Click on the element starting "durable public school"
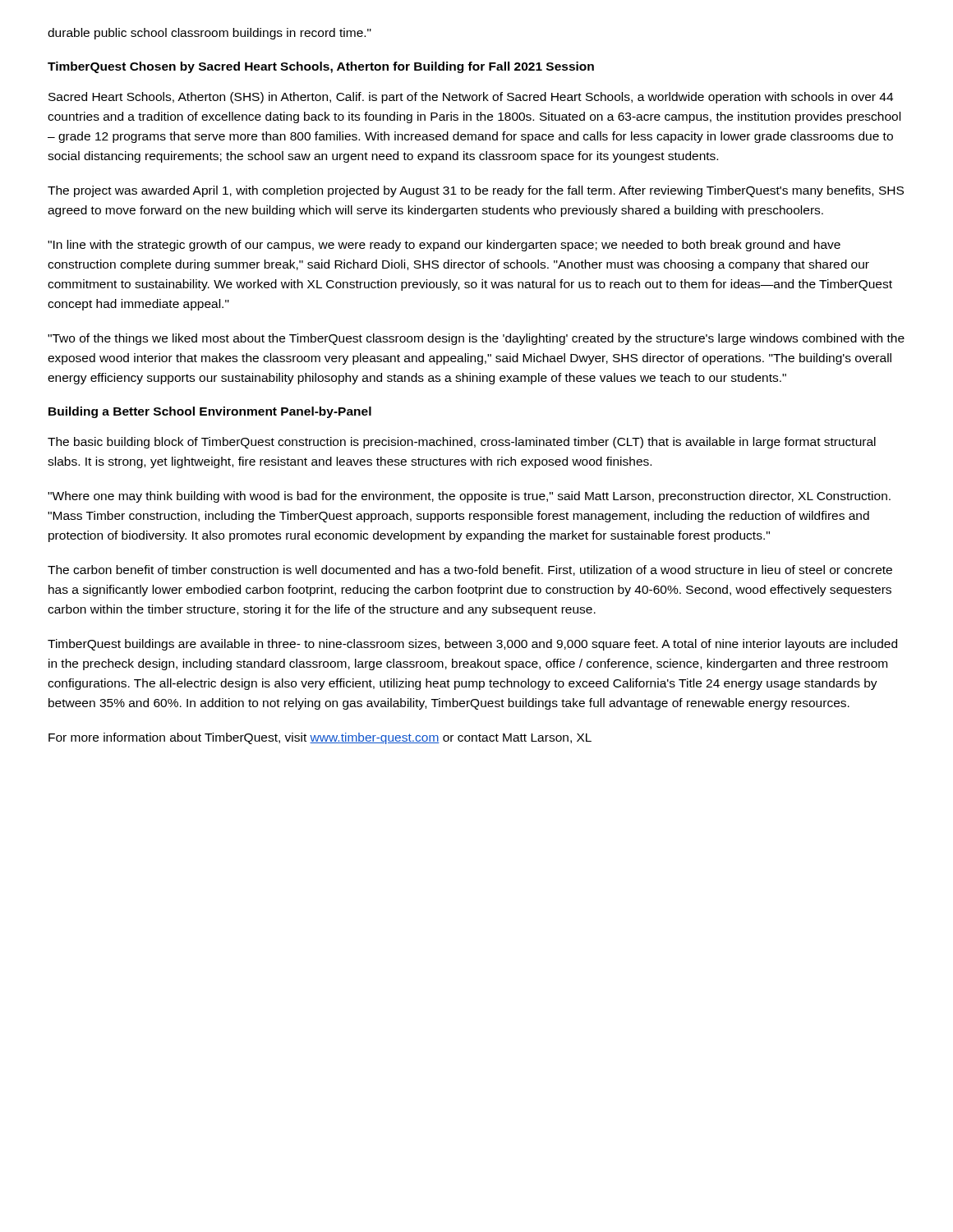953x1232 pixels. (210, 32)
